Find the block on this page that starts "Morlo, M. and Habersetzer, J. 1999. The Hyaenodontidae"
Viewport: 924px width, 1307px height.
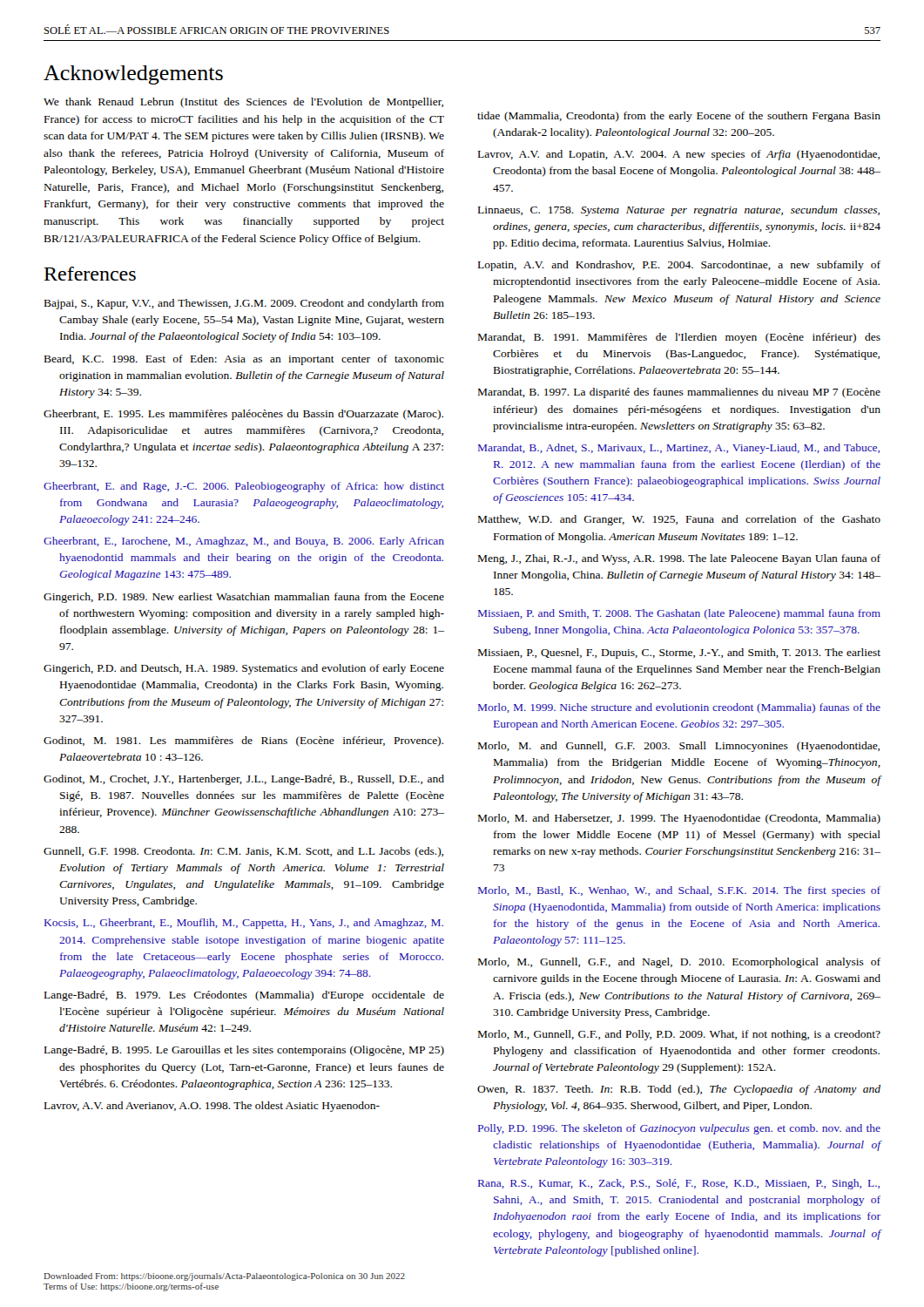[x=679, y=843]
